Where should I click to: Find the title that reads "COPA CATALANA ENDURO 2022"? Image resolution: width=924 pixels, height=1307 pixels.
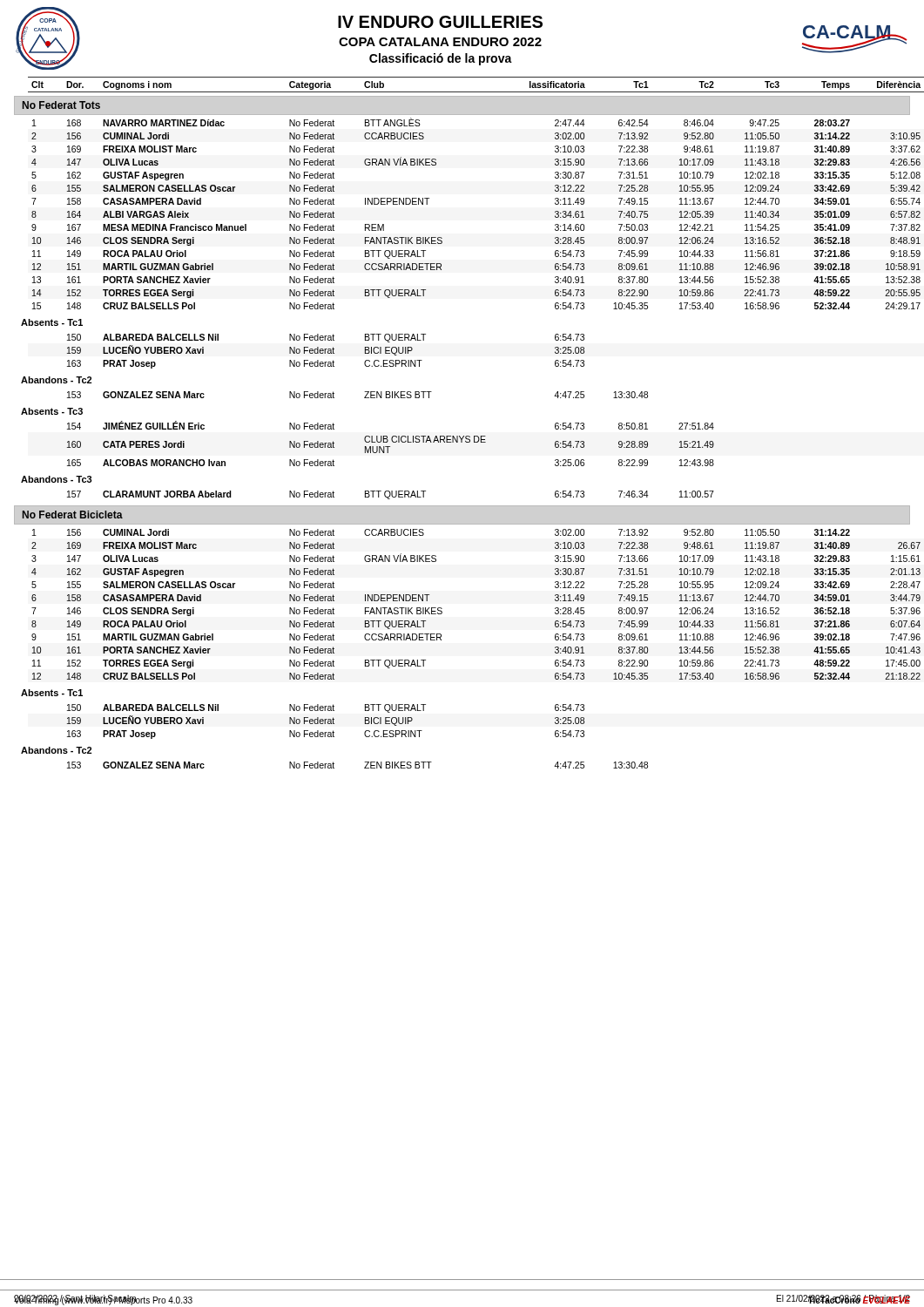(440, 41)
